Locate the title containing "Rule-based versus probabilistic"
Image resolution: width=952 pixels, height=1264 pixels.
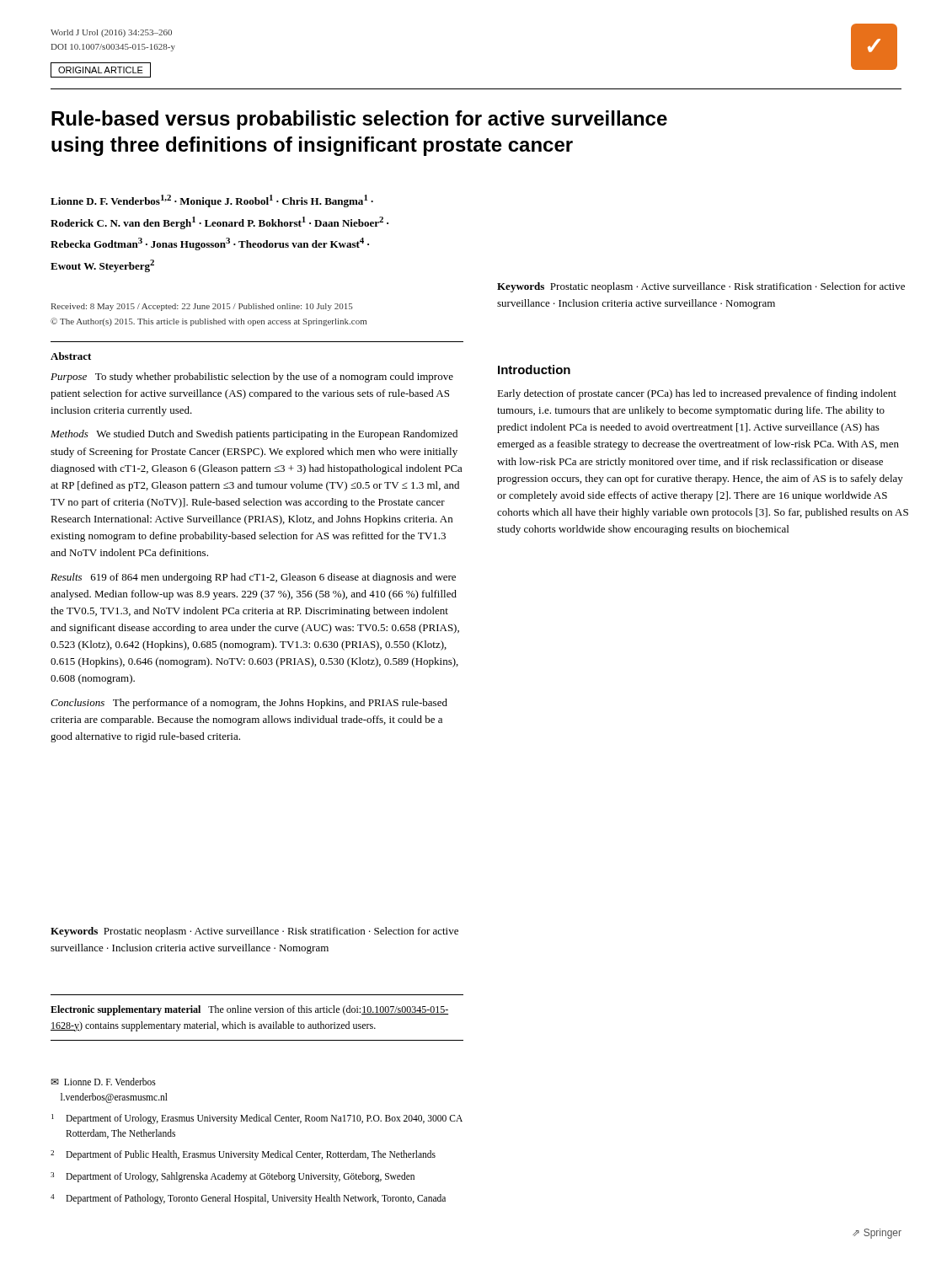click(359, 132)
